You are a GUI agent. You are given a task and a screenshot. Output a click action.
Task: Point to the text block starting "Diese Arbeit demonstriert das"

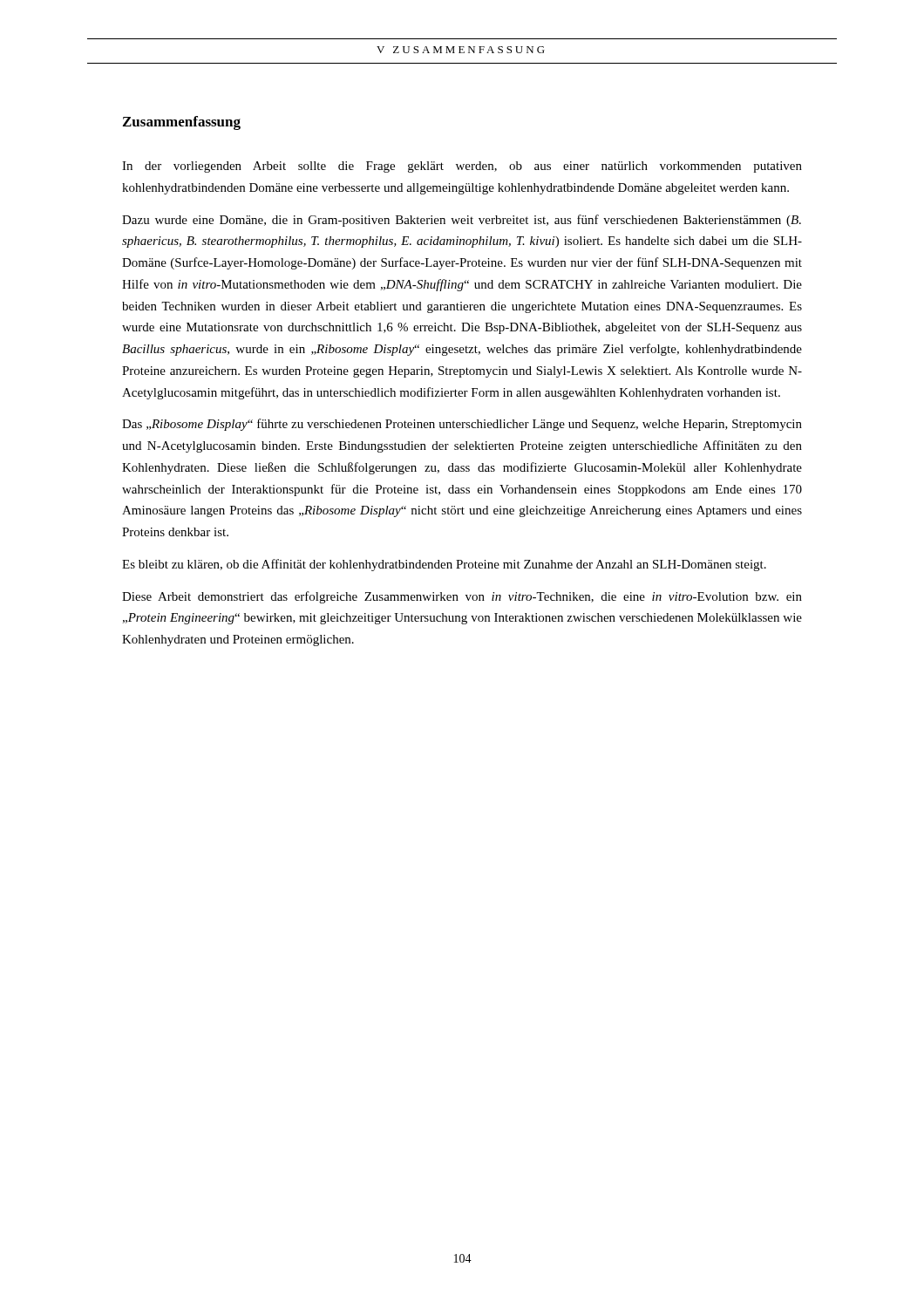click(x=462, y=618)
